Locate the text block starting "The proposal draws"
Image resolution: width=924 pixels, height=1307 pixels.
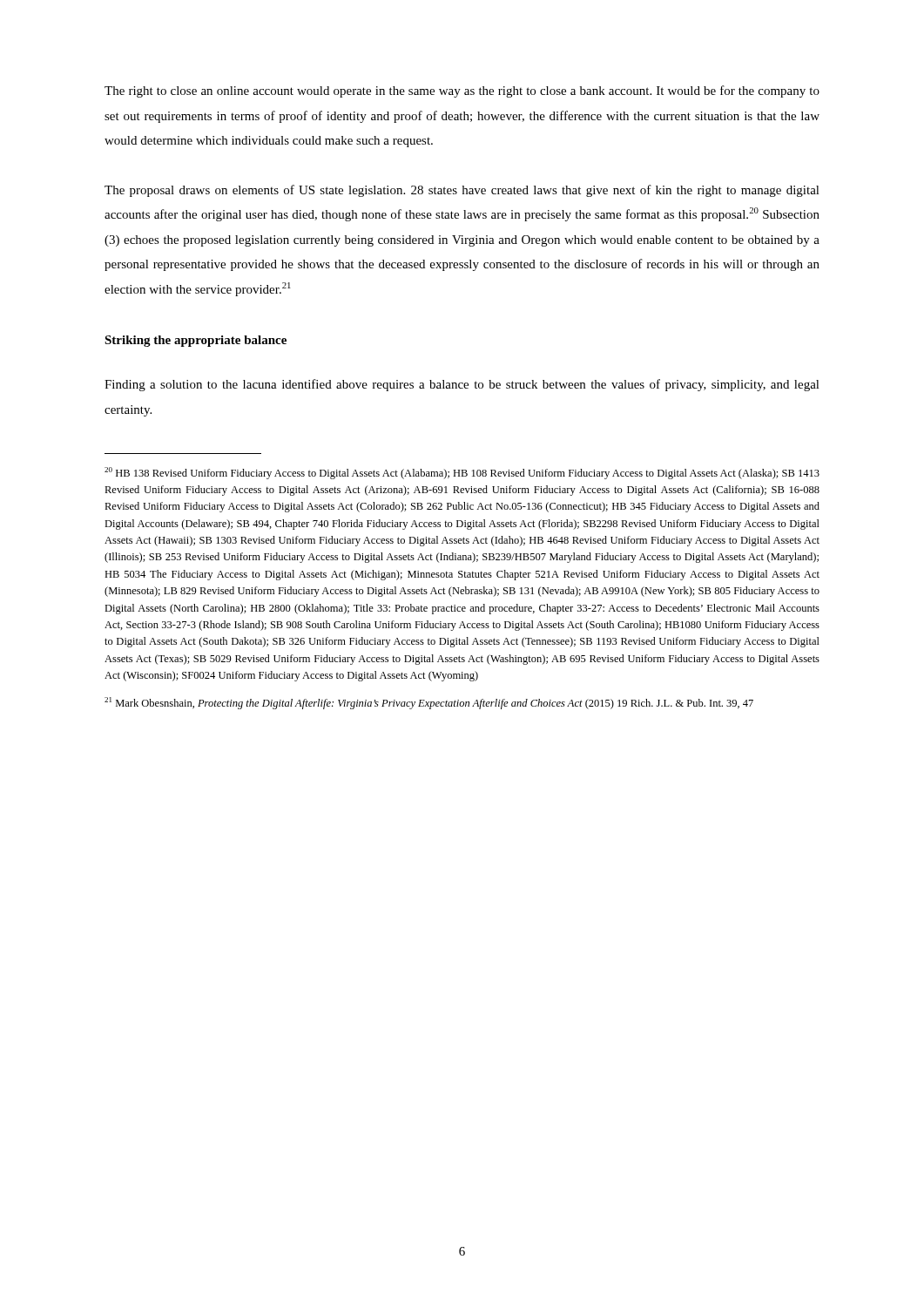click(x=462, y=239)
